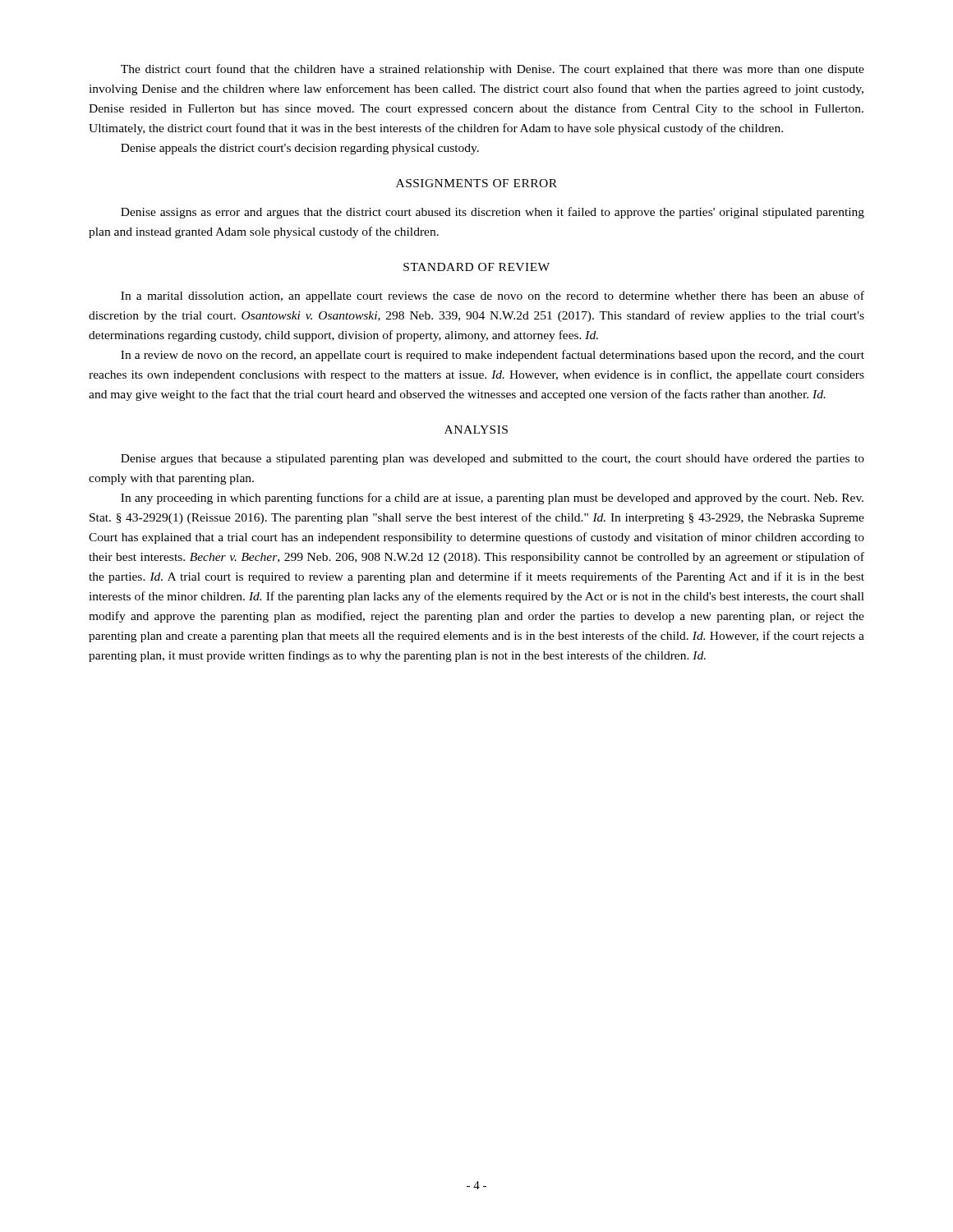Navigate to the block starting "The district court found that the children"
Screen dimensions: 1232x953
tap(476, 108)
